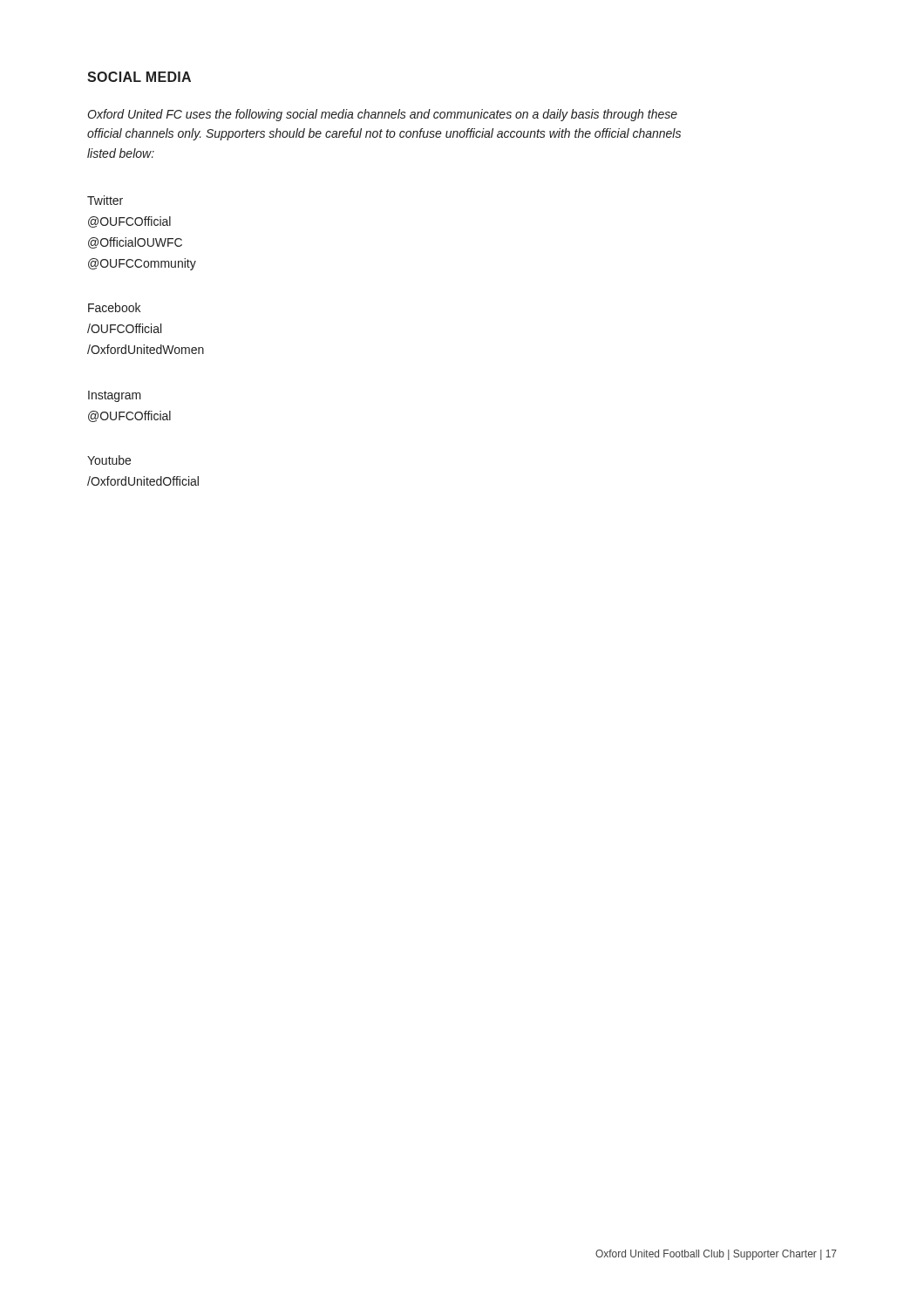
Task: Select the text with the text "Facebook /OUFCOfficial /OxfordUnitedWomen"
Action: pos(146,329)
